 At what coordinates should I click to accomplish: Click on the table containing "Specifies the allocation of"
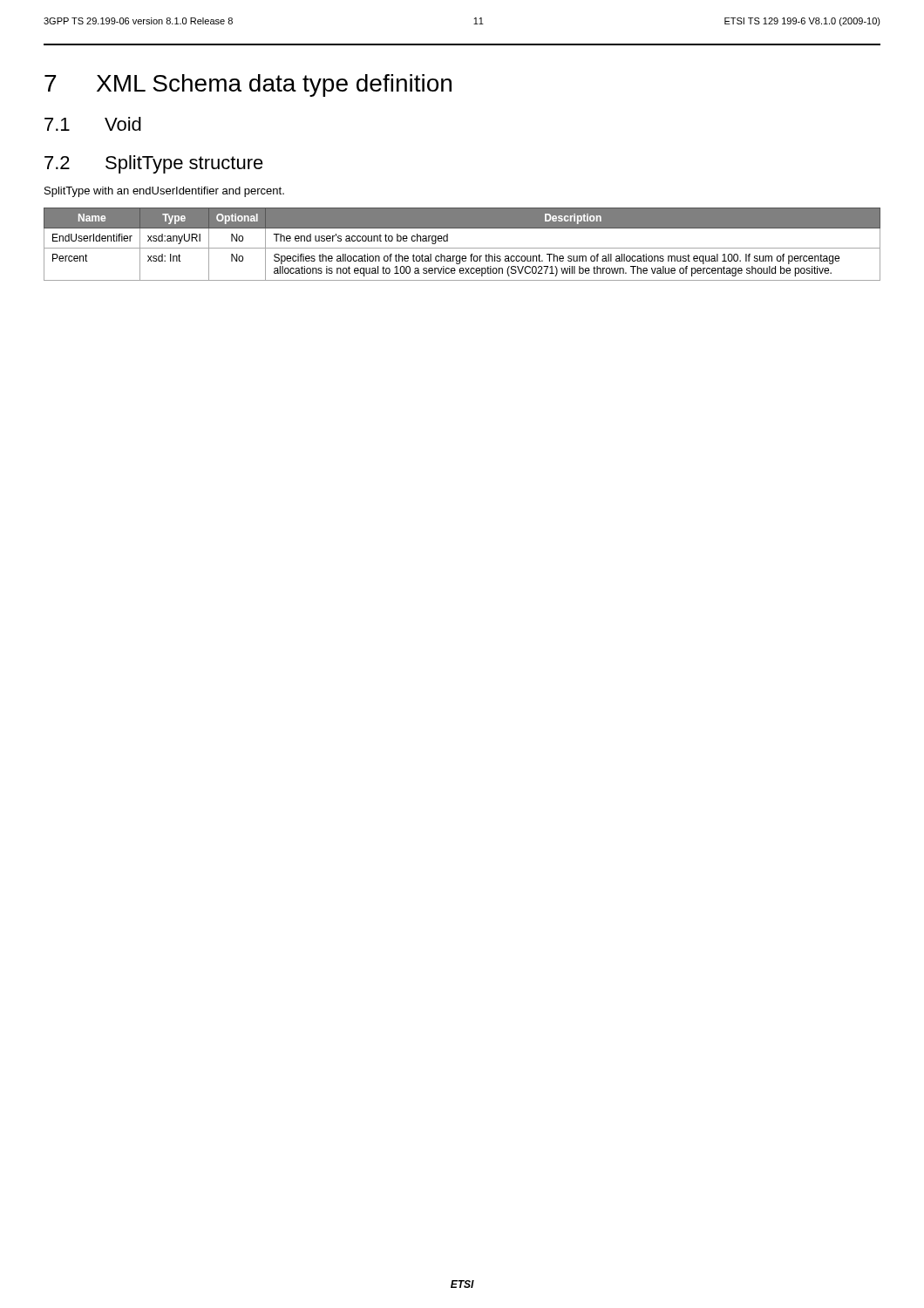click(462, 244)
